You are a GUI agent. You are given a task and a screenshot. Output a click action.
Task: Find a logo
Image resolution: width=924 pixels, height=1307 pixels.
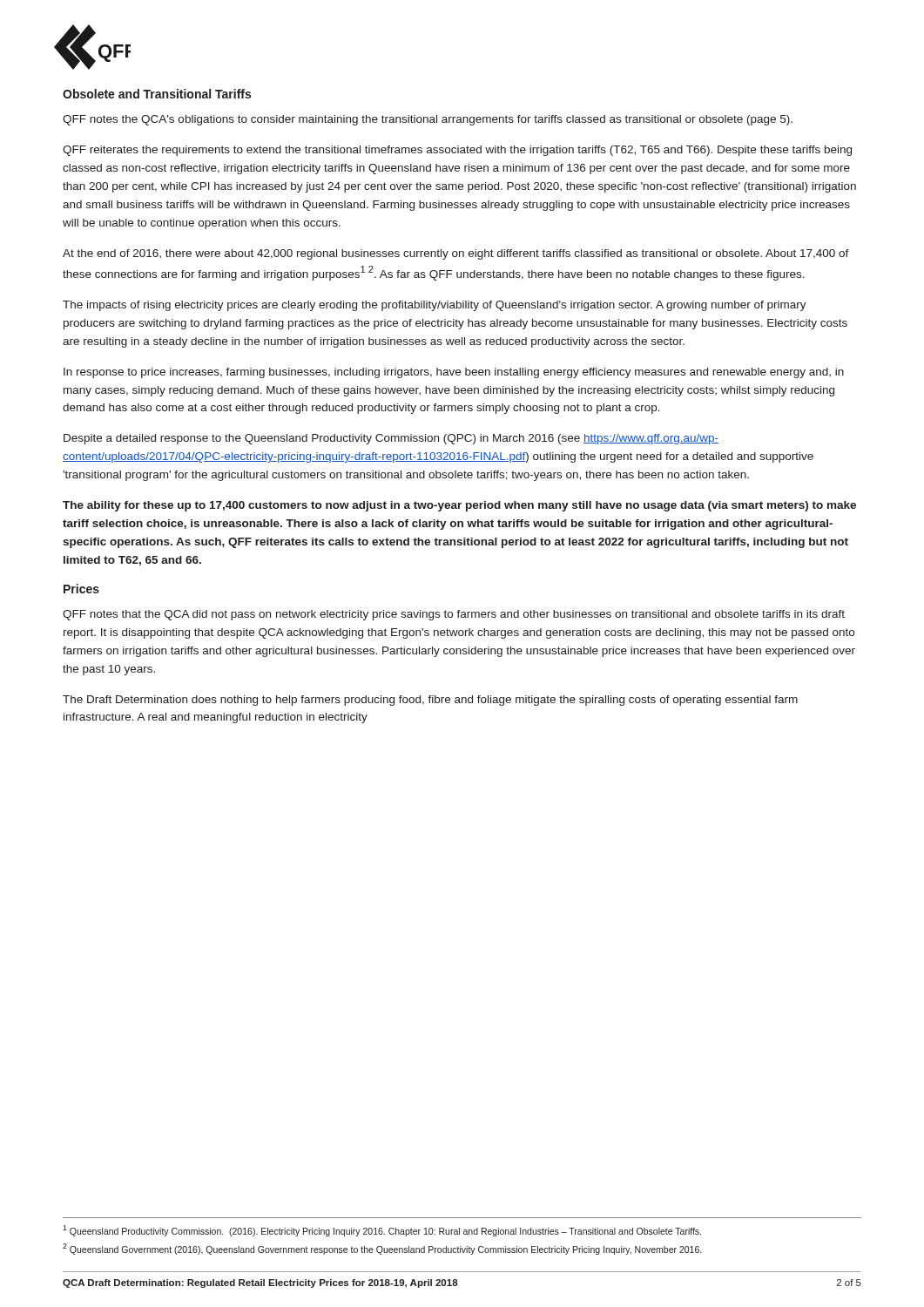click(92, 47)
